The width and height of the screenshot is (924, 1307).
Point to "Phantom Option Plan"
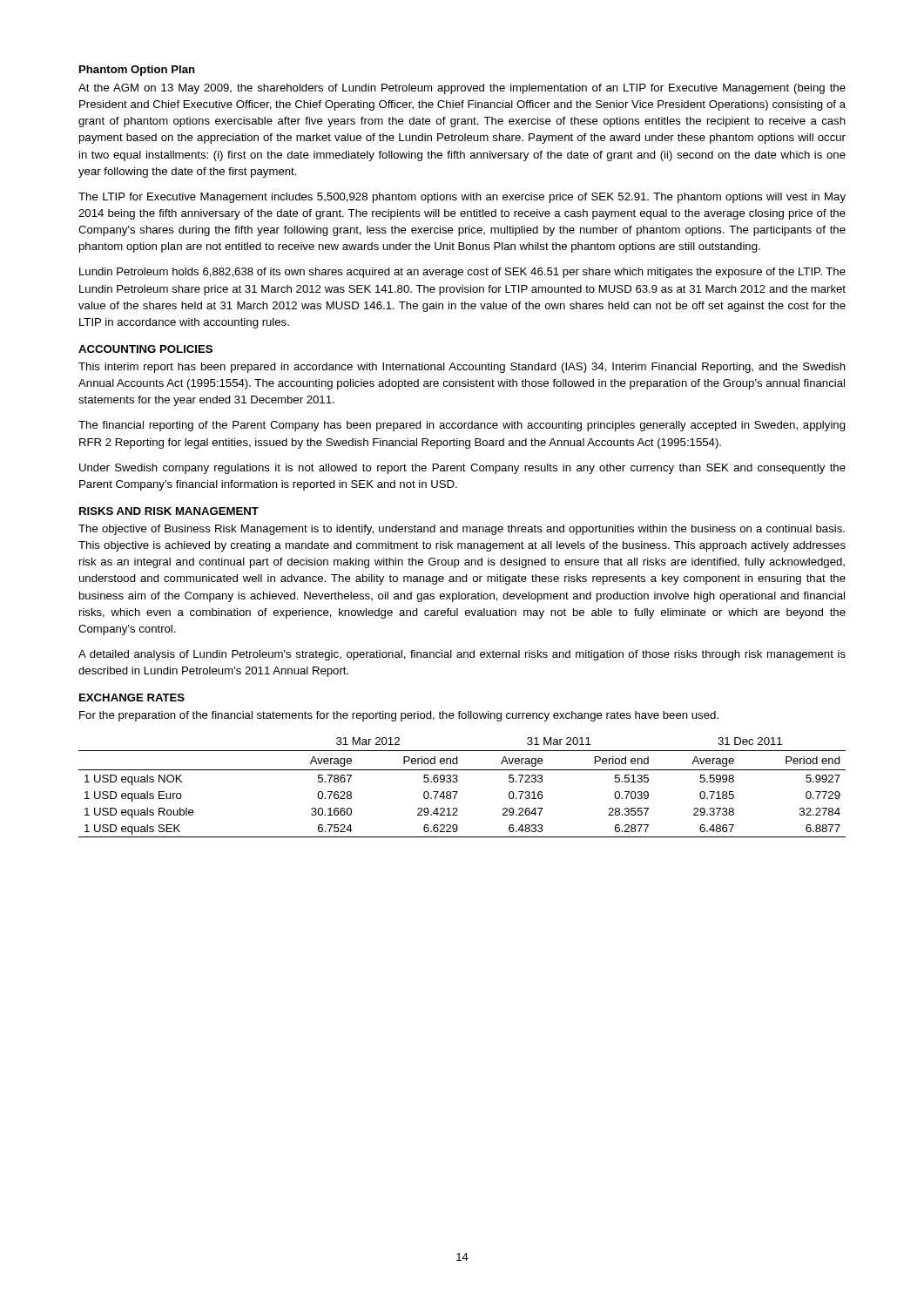click(x=137, y=69)
